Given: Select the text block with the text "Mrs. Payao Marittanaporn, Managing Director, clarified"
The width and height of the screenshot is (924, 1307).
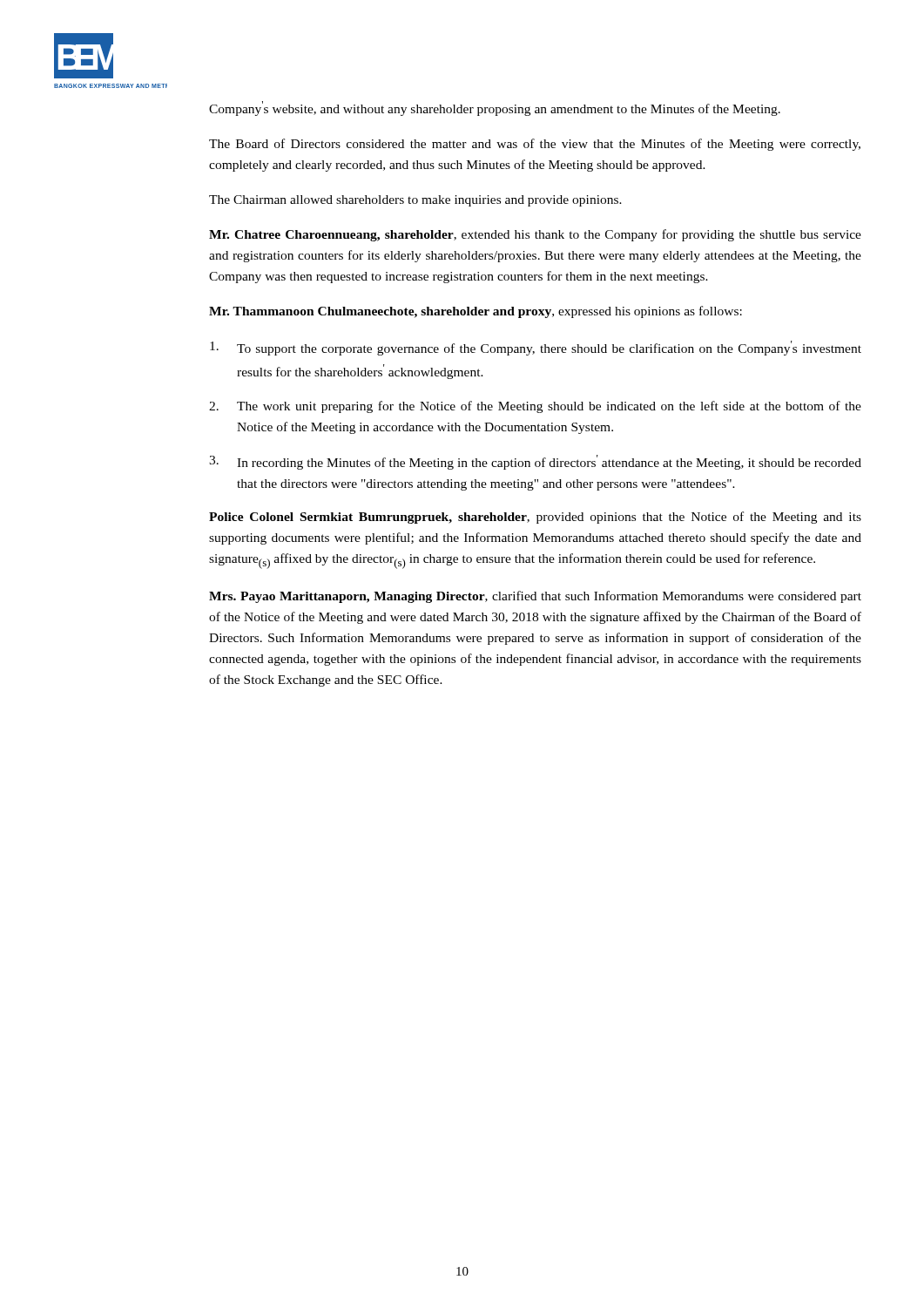Looking at the screenshot, I should point(535,637).
